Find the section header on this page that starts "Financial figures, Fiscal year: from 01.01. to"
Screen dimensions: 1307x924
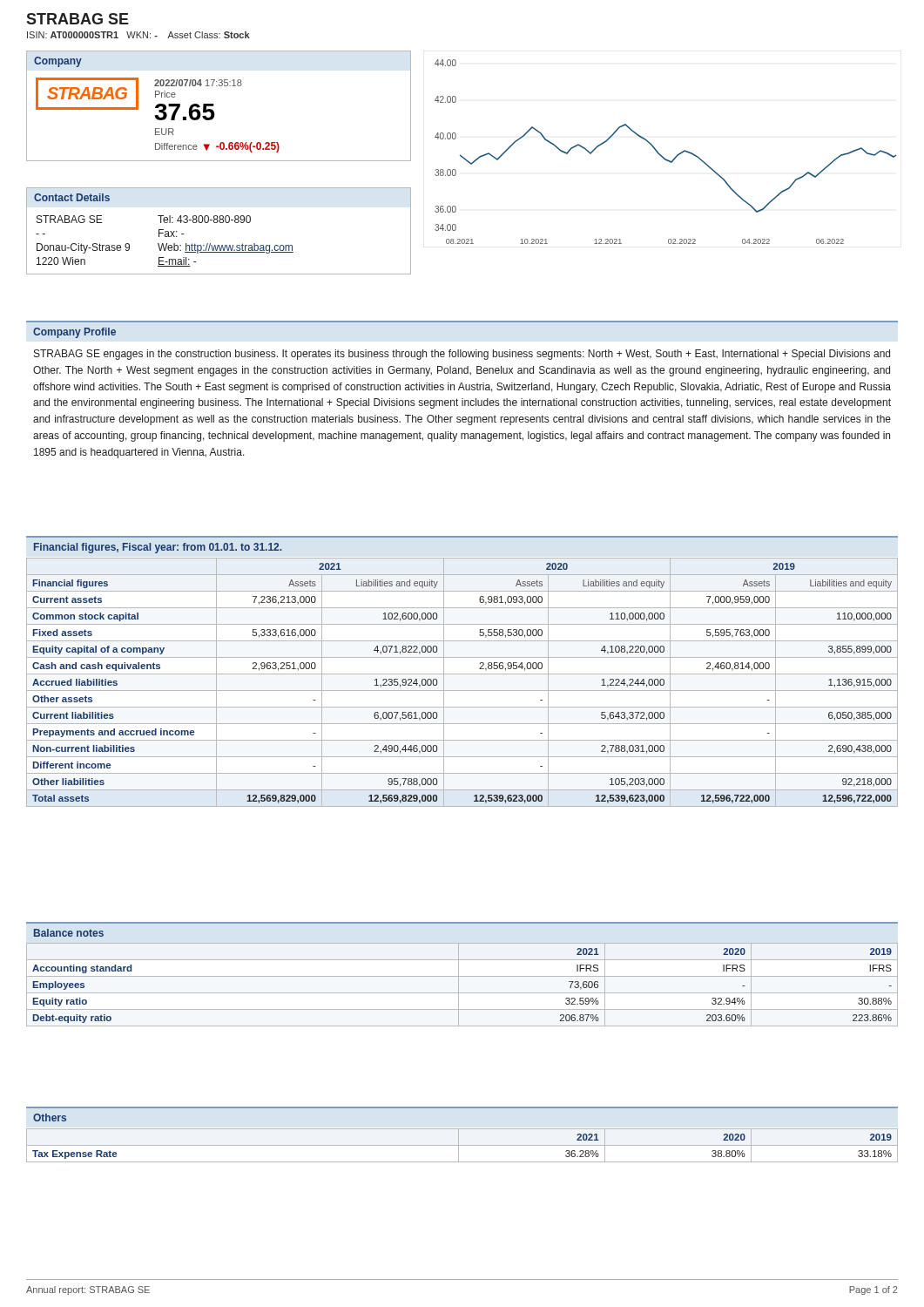click(462, 546)
